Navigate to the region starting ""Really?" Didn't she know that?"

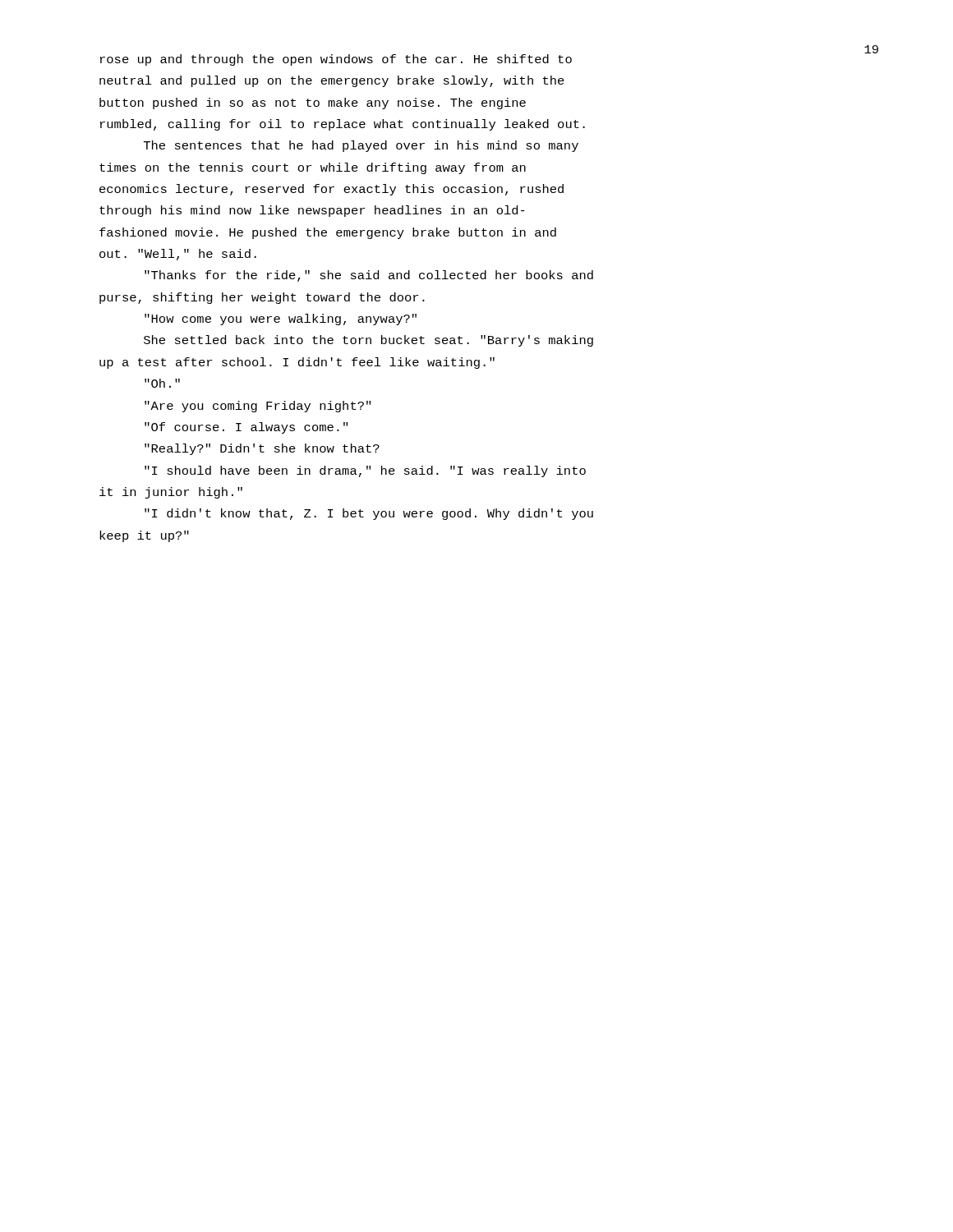pos(262,449)
